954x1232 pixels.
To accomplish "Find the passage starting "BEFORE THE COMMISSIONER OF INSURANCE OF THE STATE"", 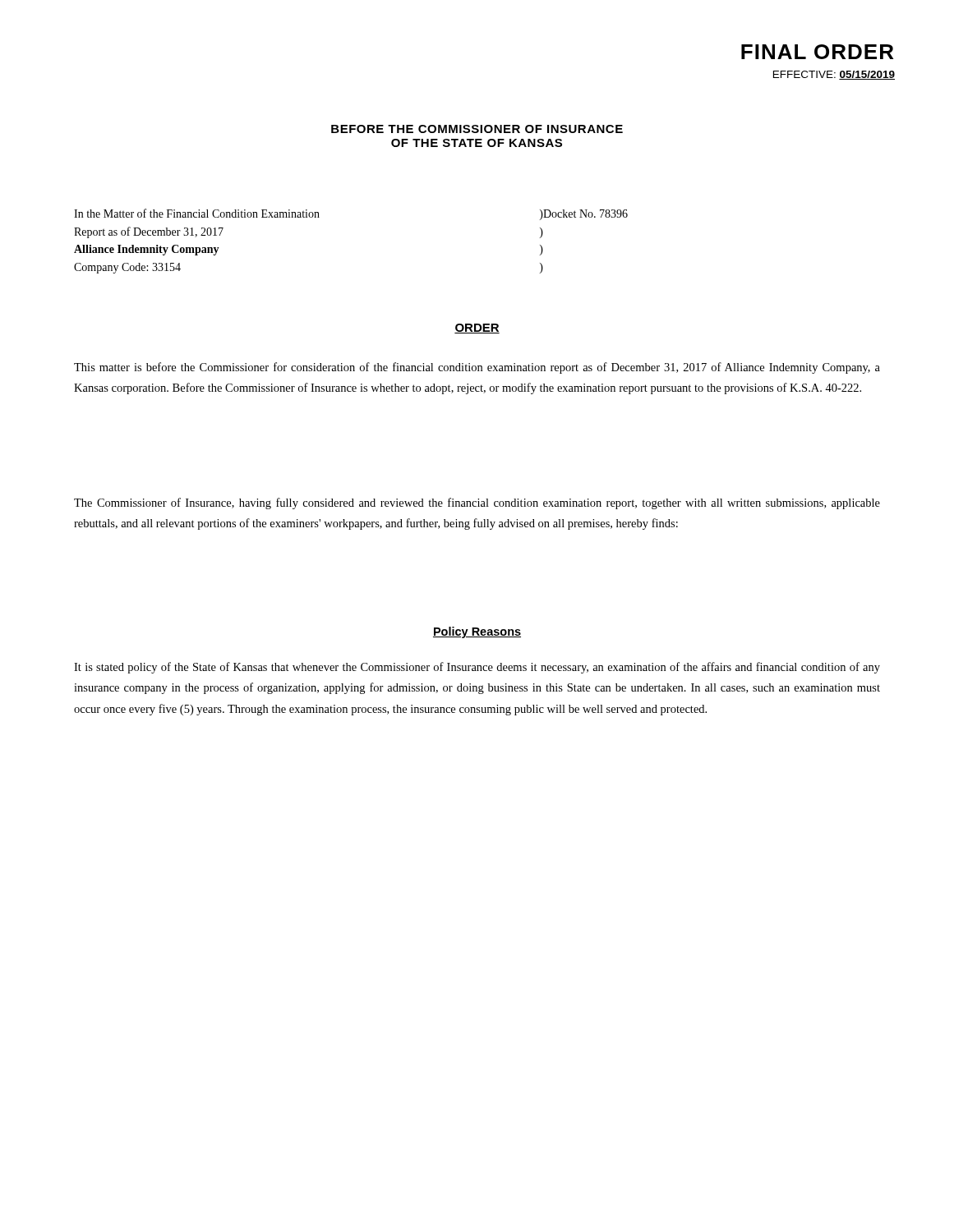I will point(477,136).
